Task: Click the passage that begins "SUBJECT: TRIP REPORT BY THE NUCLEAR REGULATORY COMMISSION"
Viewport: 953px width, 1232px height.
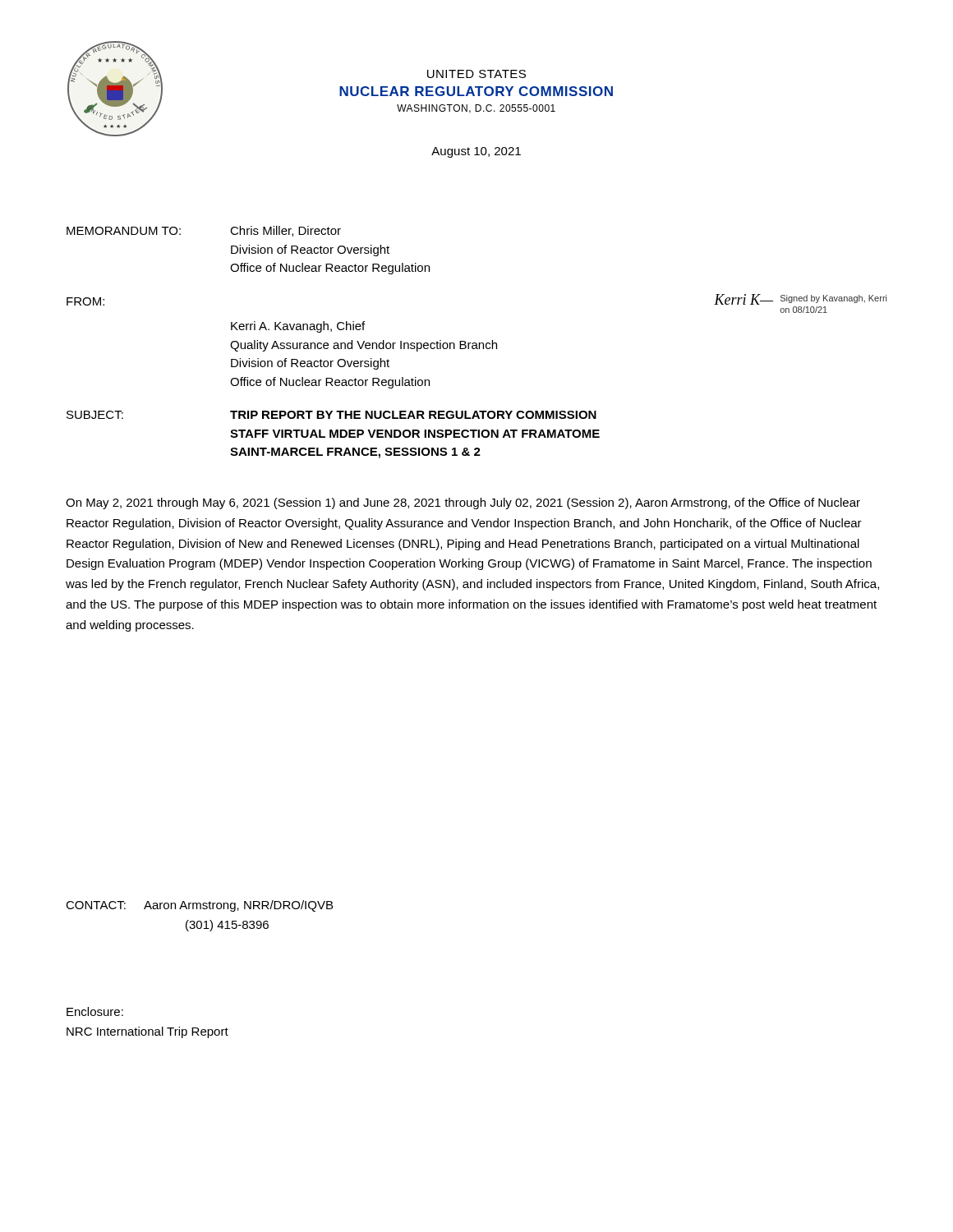Action: (x=476, y=434)
